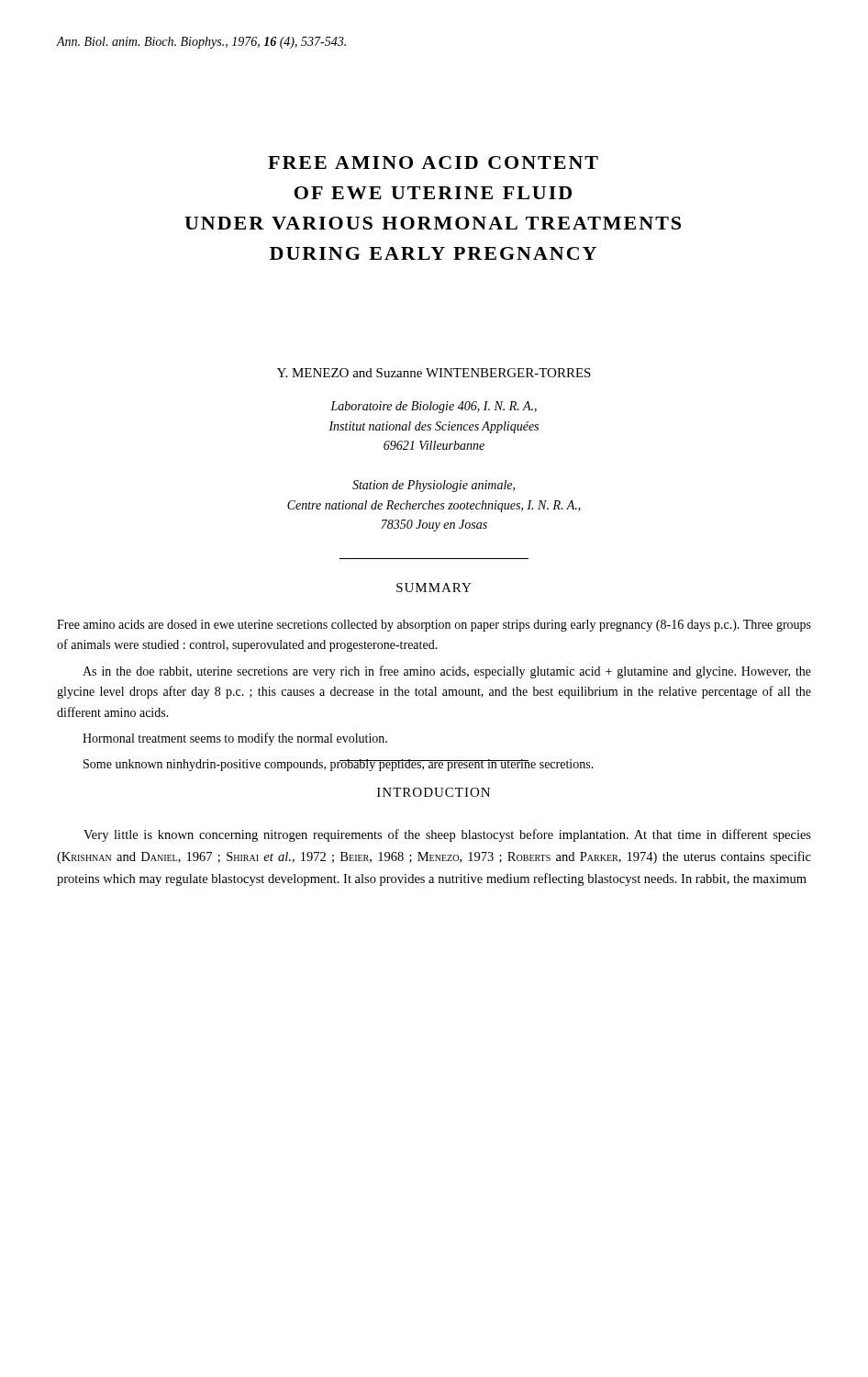Click the passage that begins "Very little is known concerning nitrogen requirements"
868x1377 pixels.
(434, 857)
